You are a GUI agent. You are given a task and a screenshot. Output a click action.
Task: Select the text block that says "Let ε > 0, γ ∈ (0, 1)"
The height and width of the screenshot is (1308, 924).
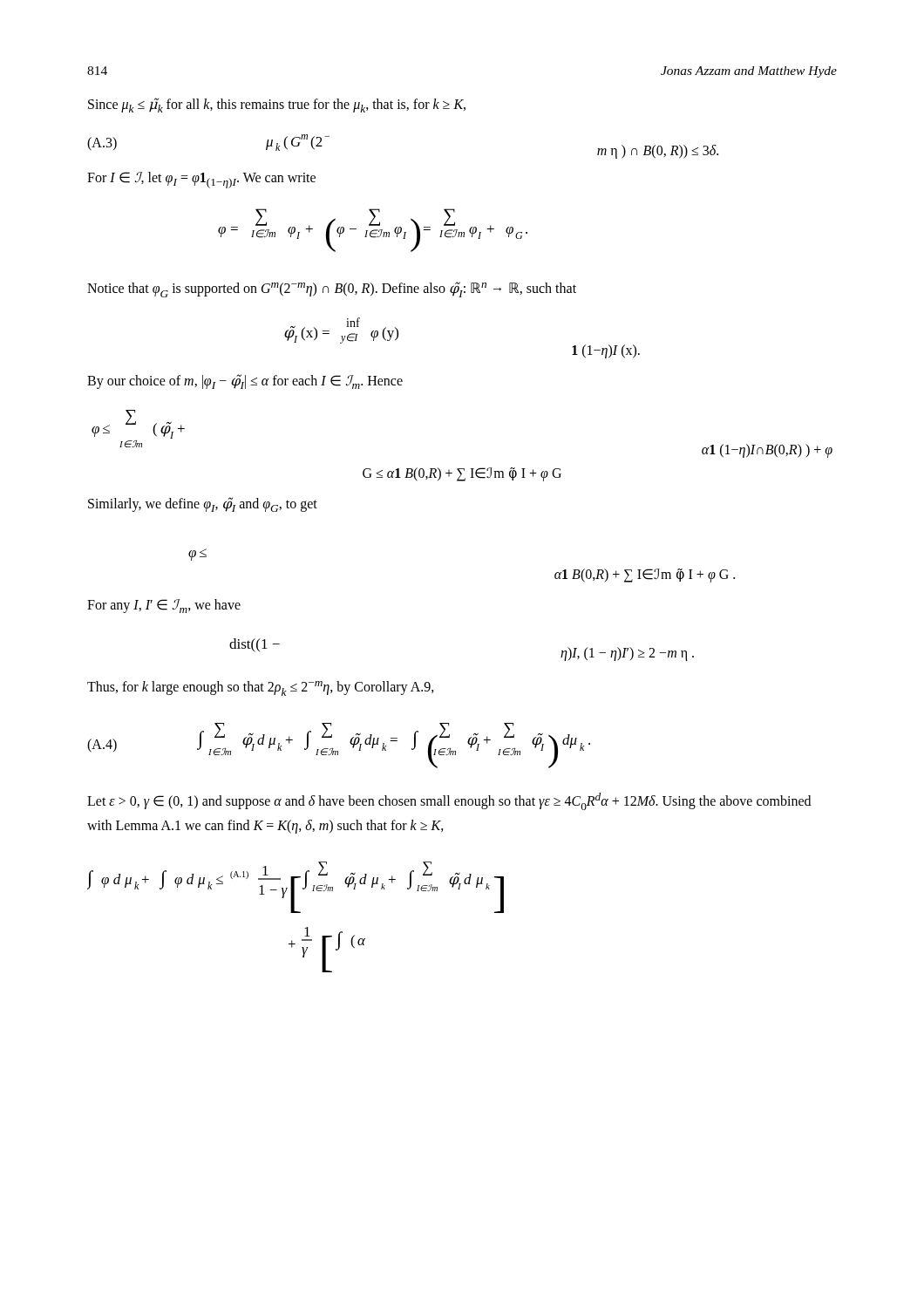point(462,812)
